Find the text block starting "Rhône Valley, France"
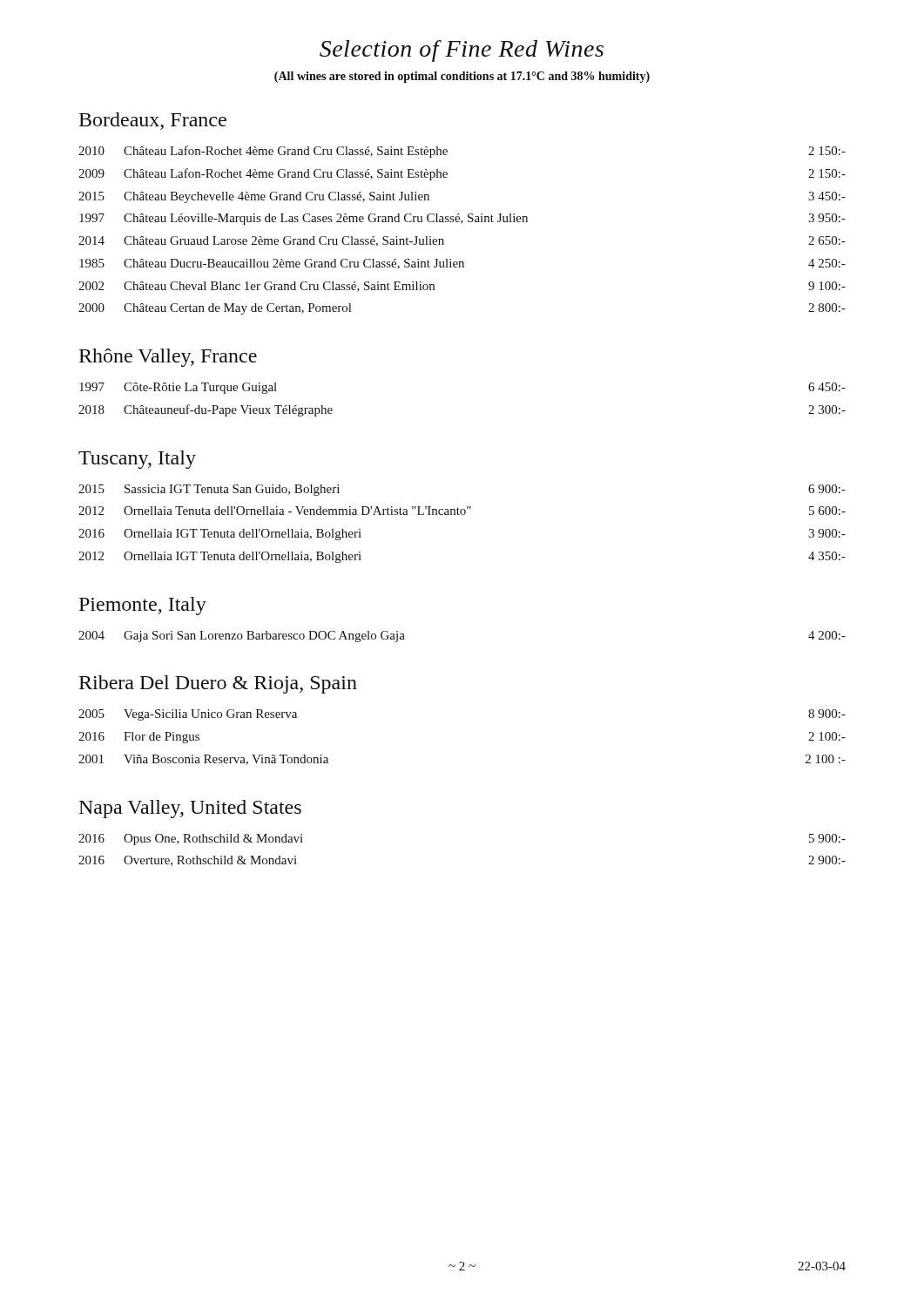Viewport: 924px width, 1307px height. coord(168,356)
